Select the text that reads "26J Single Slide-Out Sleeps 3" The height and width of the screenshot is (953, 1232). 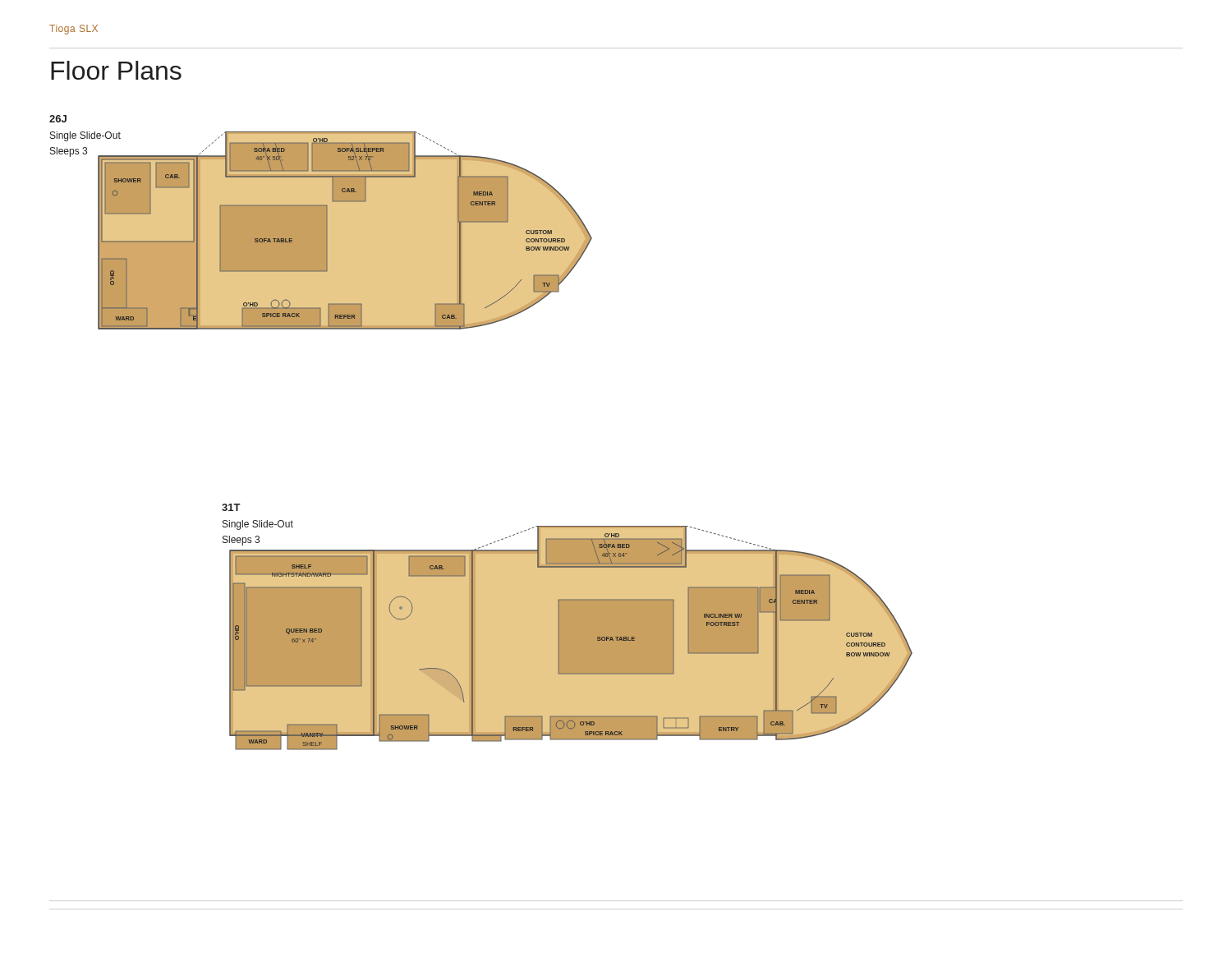pos(85,135)
